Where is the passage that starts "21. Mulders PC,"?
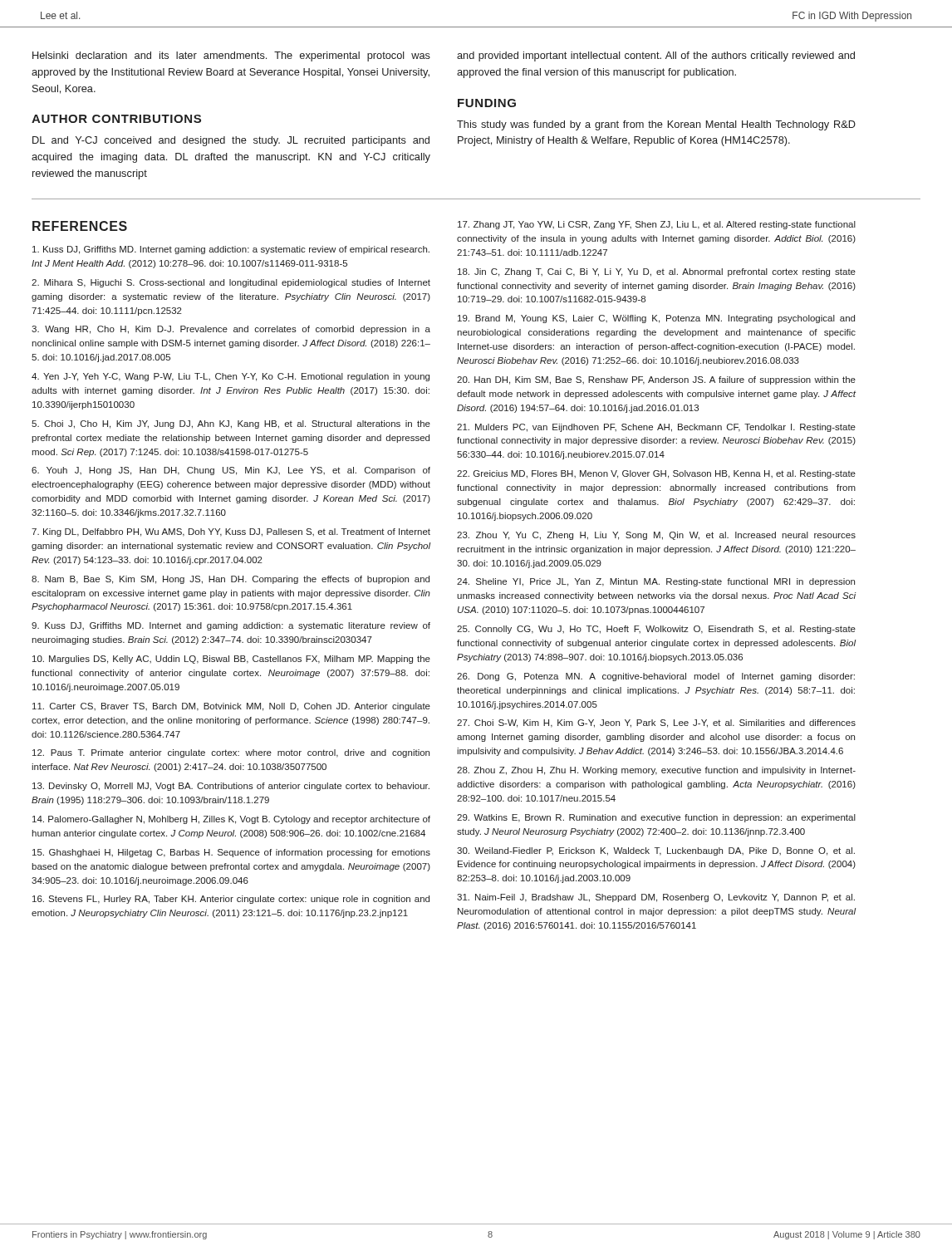The image size is (952, 1246). point(656,441)
